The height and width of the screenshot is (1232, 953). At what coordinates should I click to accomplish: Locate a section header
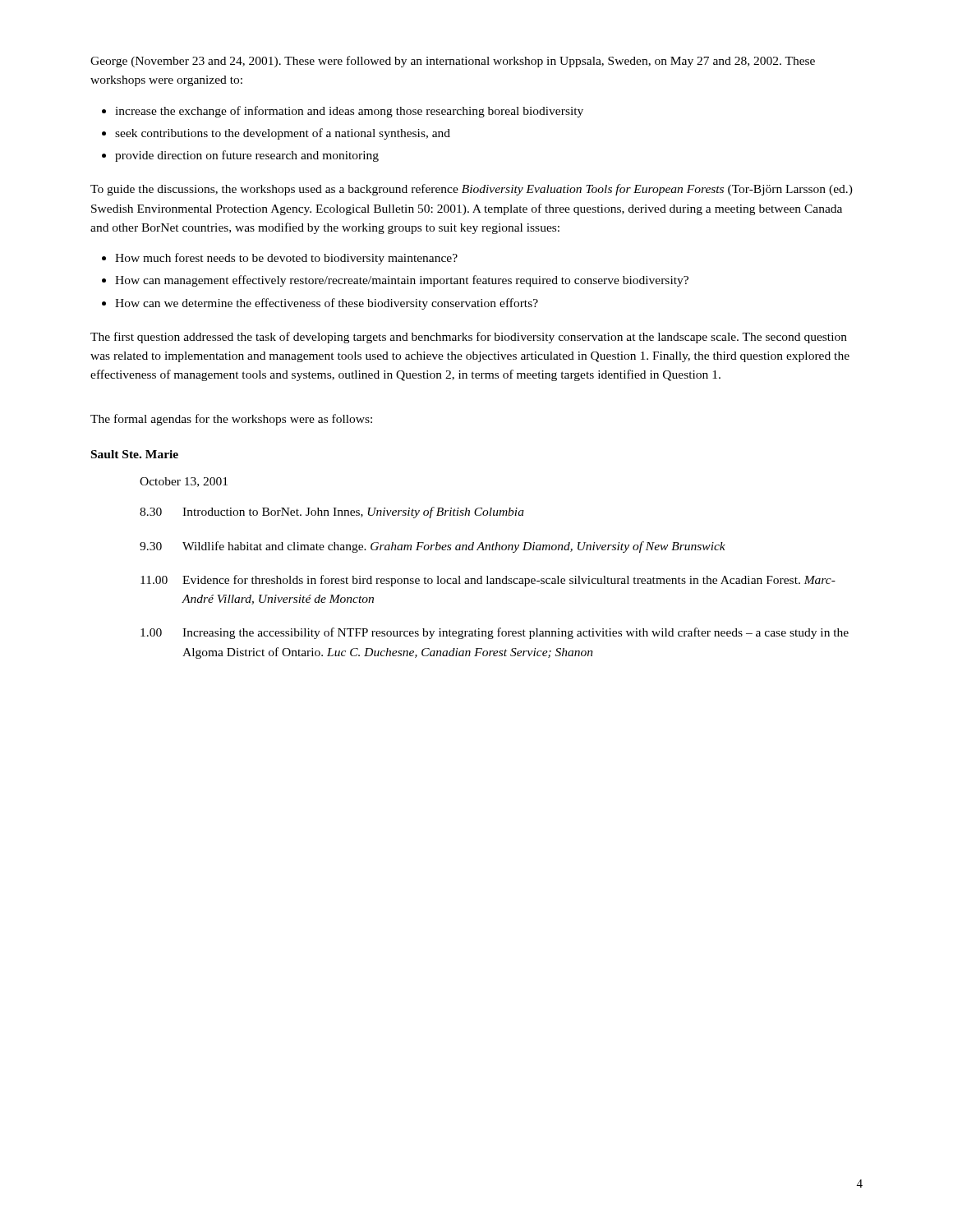point(476,454)
